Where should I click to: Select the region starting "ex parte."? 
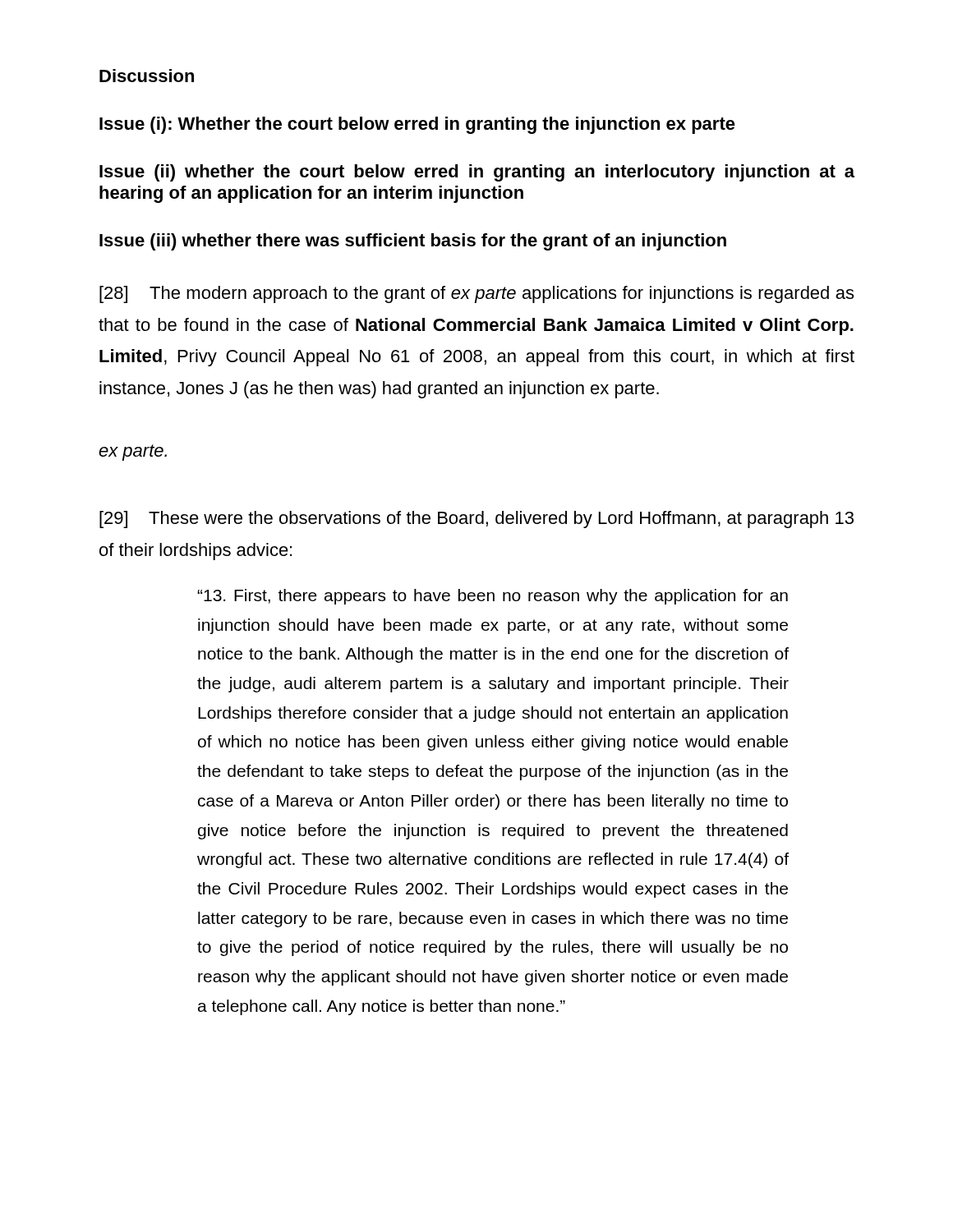coord(134,450)
